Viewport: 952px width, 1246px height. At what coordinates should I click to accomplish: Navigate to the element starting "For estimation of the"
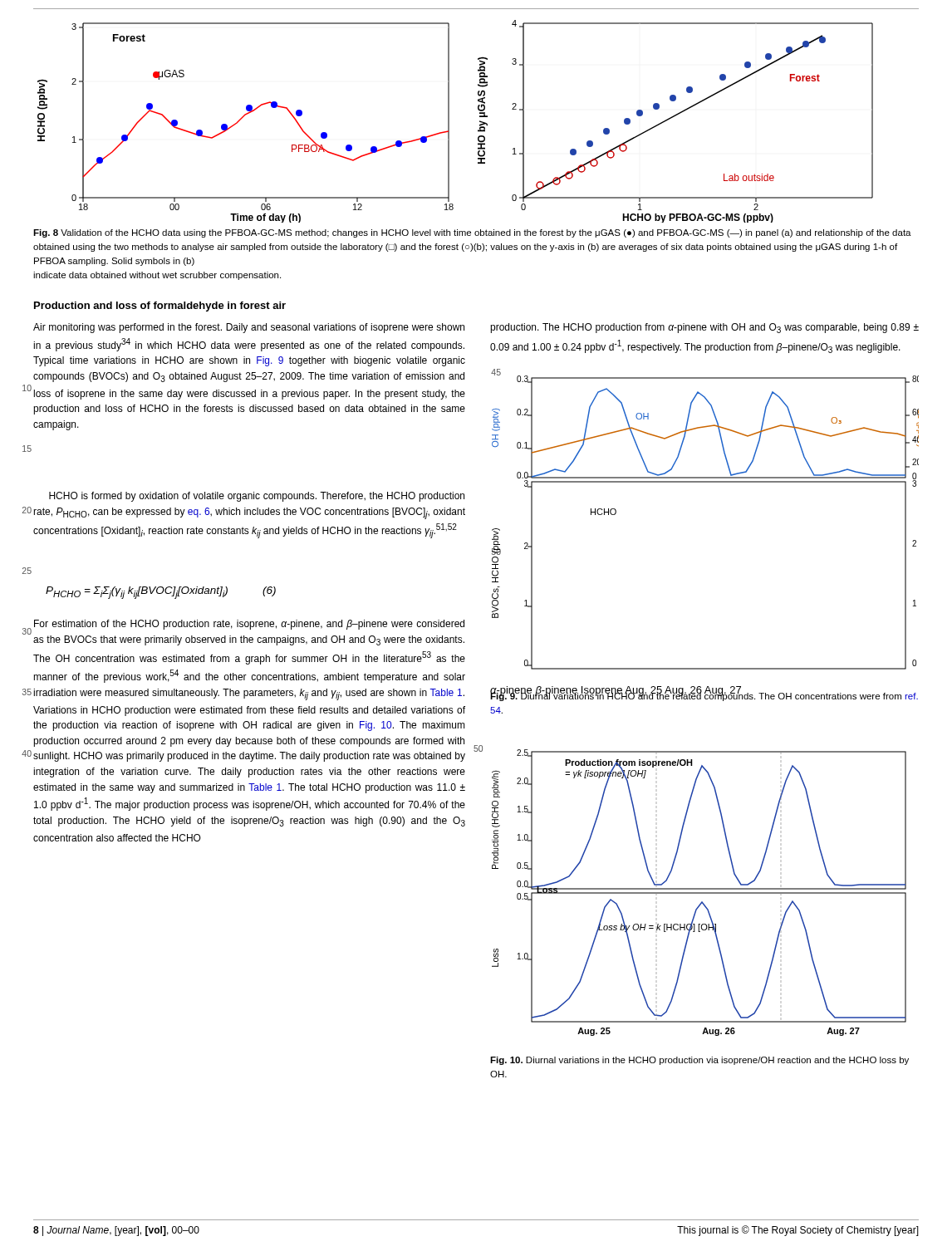click(249, 731)
